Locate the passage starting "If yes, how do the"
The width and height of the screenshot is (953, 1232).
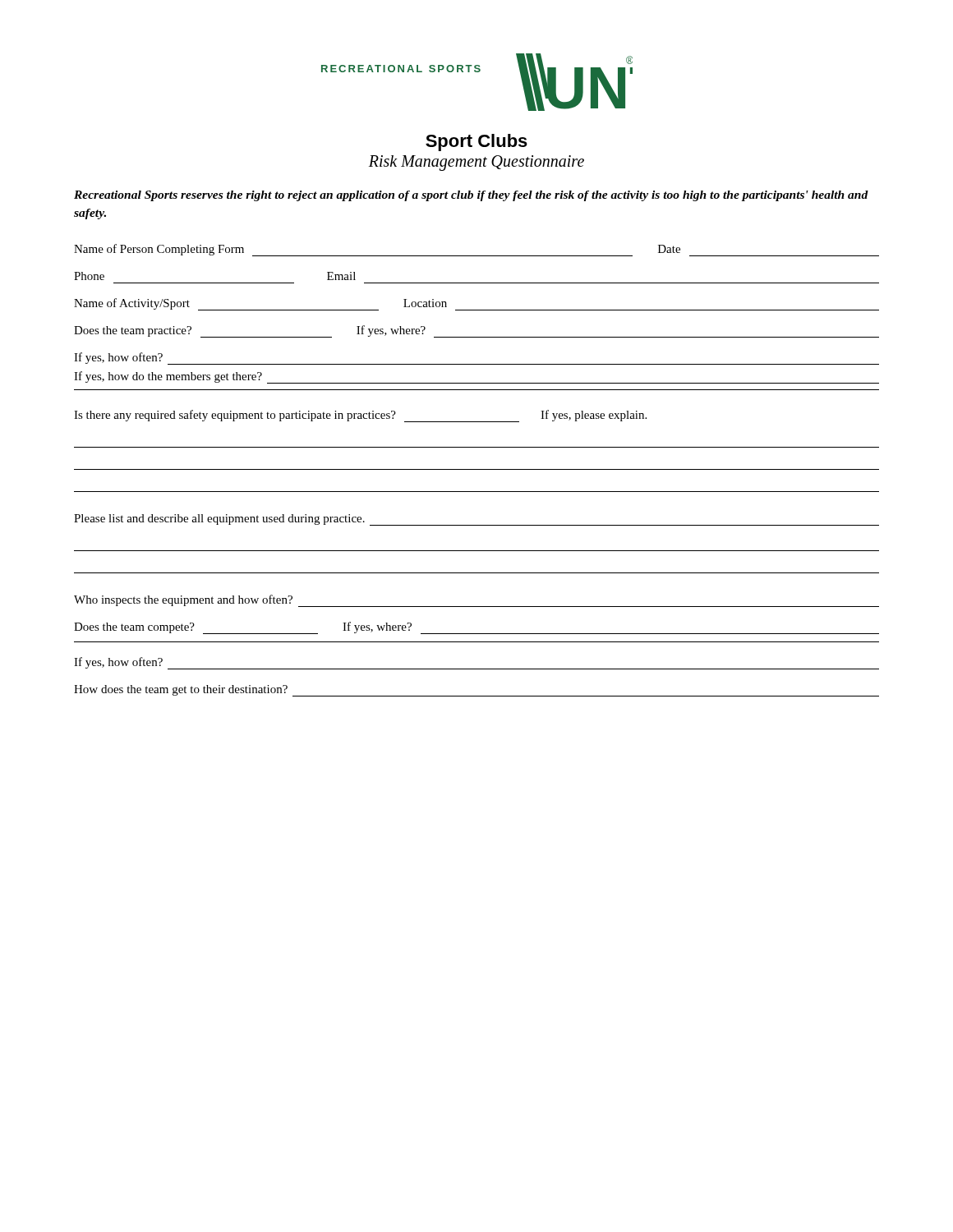point(476,376)
